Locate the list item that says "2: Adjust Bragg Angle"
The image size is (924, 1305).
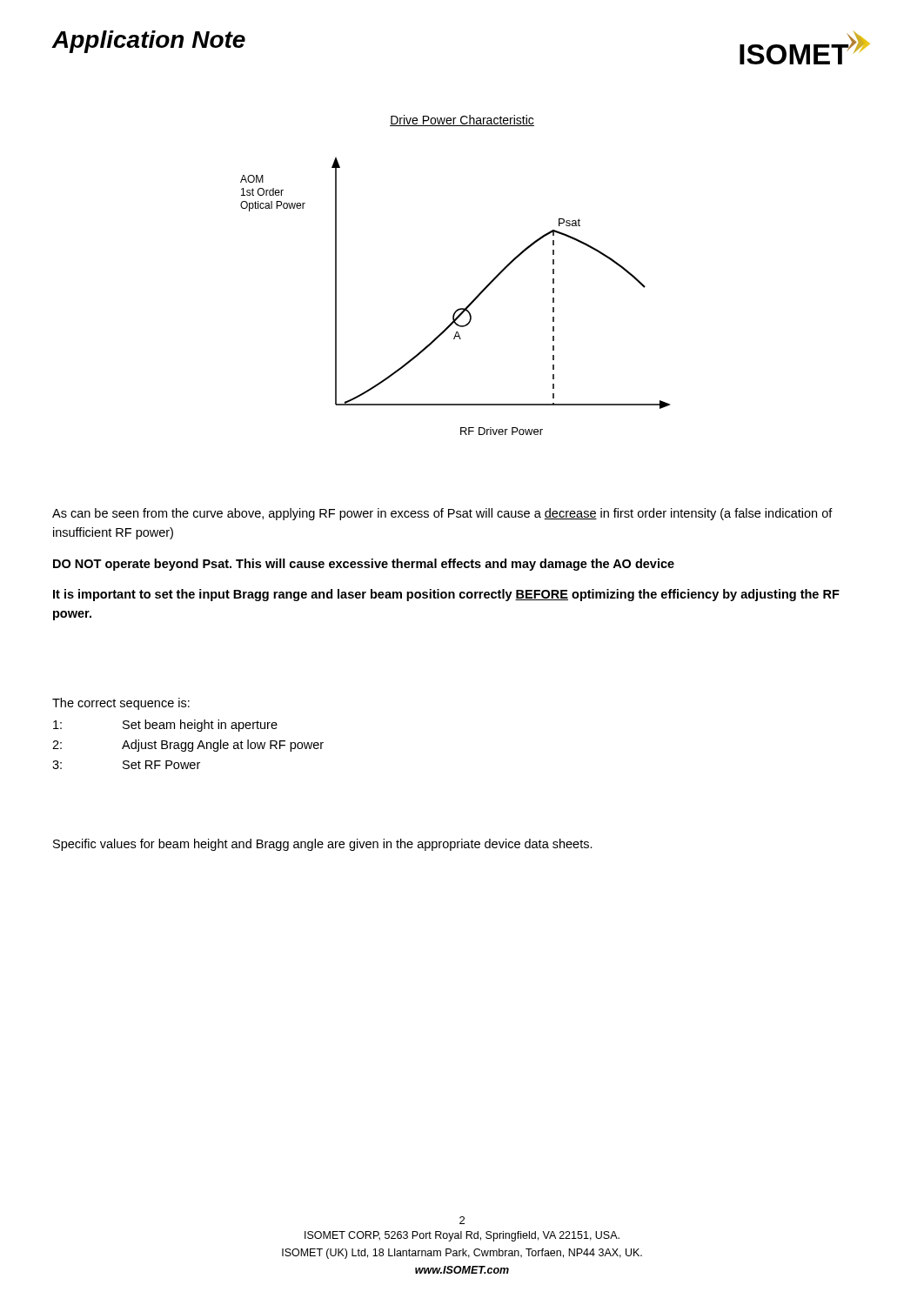[188, 745]
